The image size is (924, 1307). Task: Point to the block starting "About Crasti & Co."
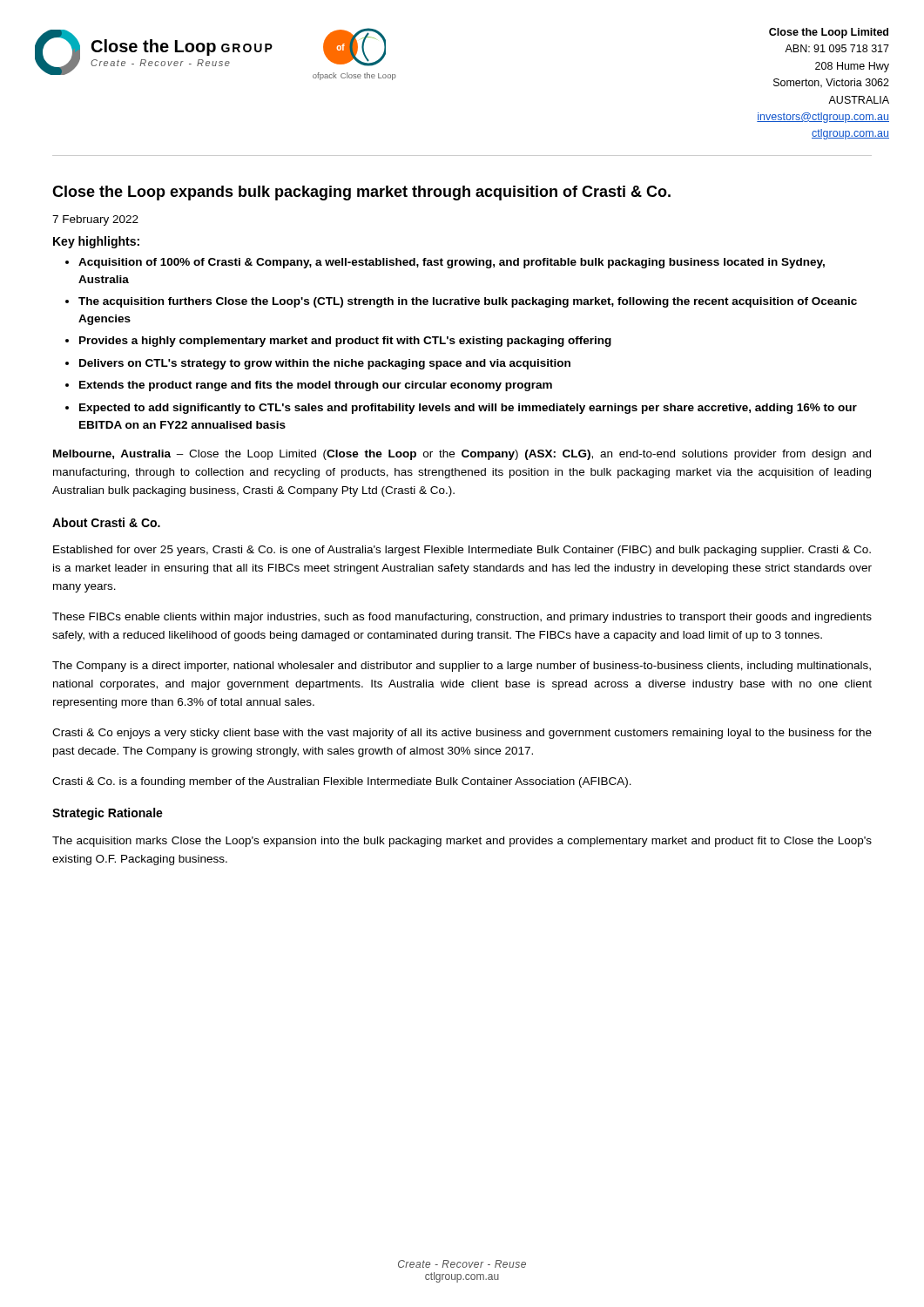tap(106, 523)
